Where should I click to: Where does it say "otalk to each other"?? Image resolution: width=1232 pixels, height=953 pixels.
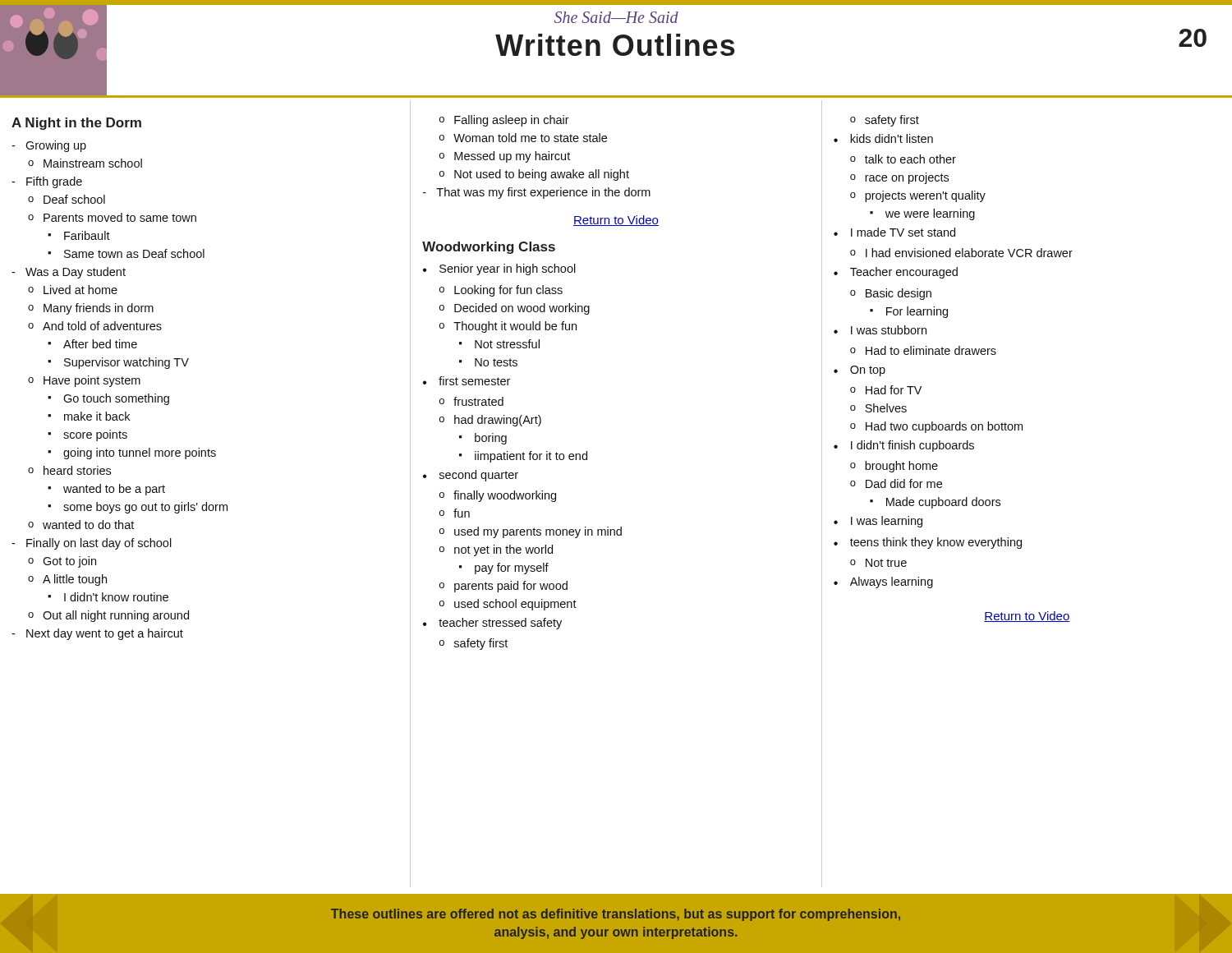(x=903, y=160)
